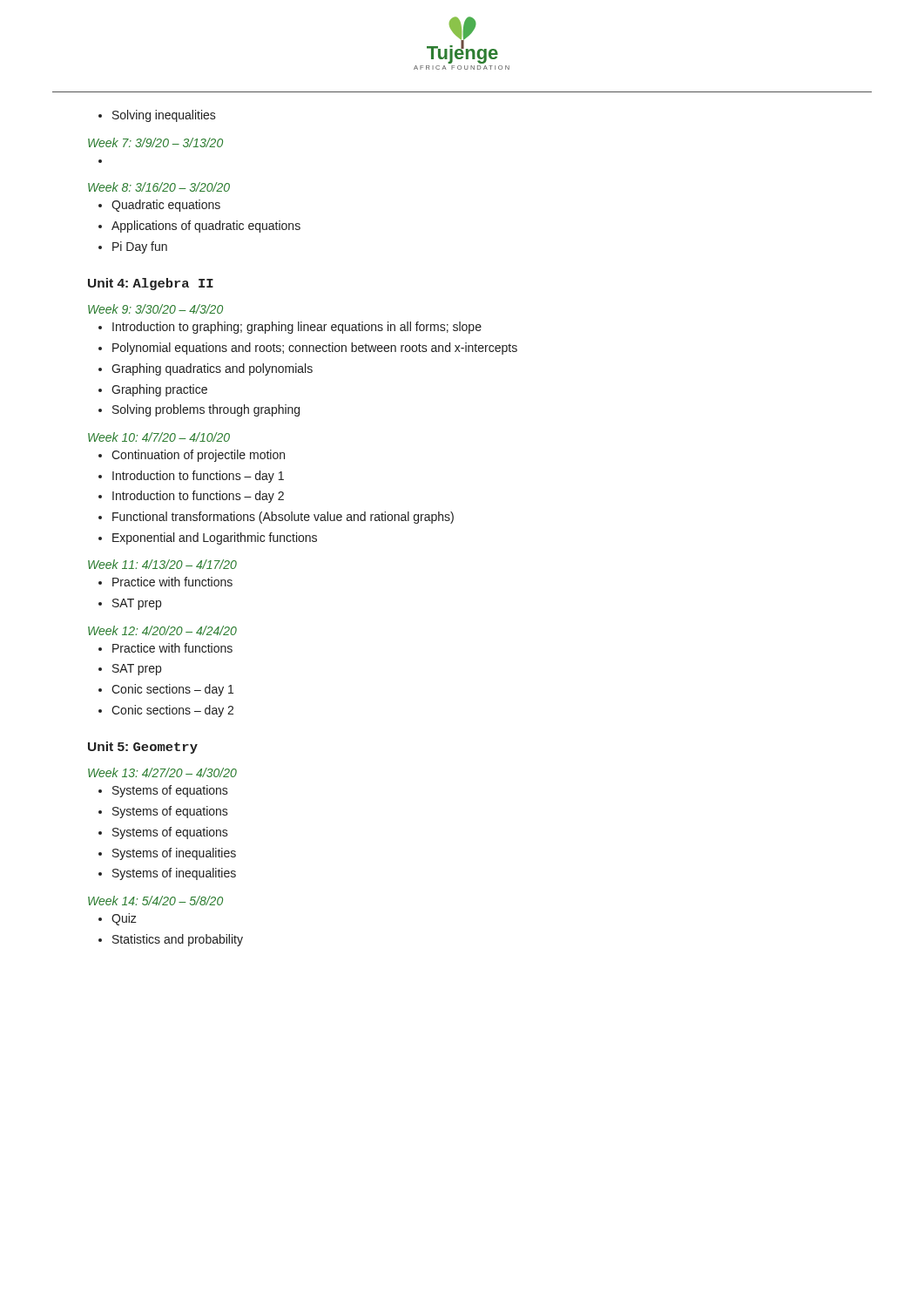Click the section header that begins "Week 8: 3/16/20"
This screenshot has width=924, height=1307.
point(159,188)
